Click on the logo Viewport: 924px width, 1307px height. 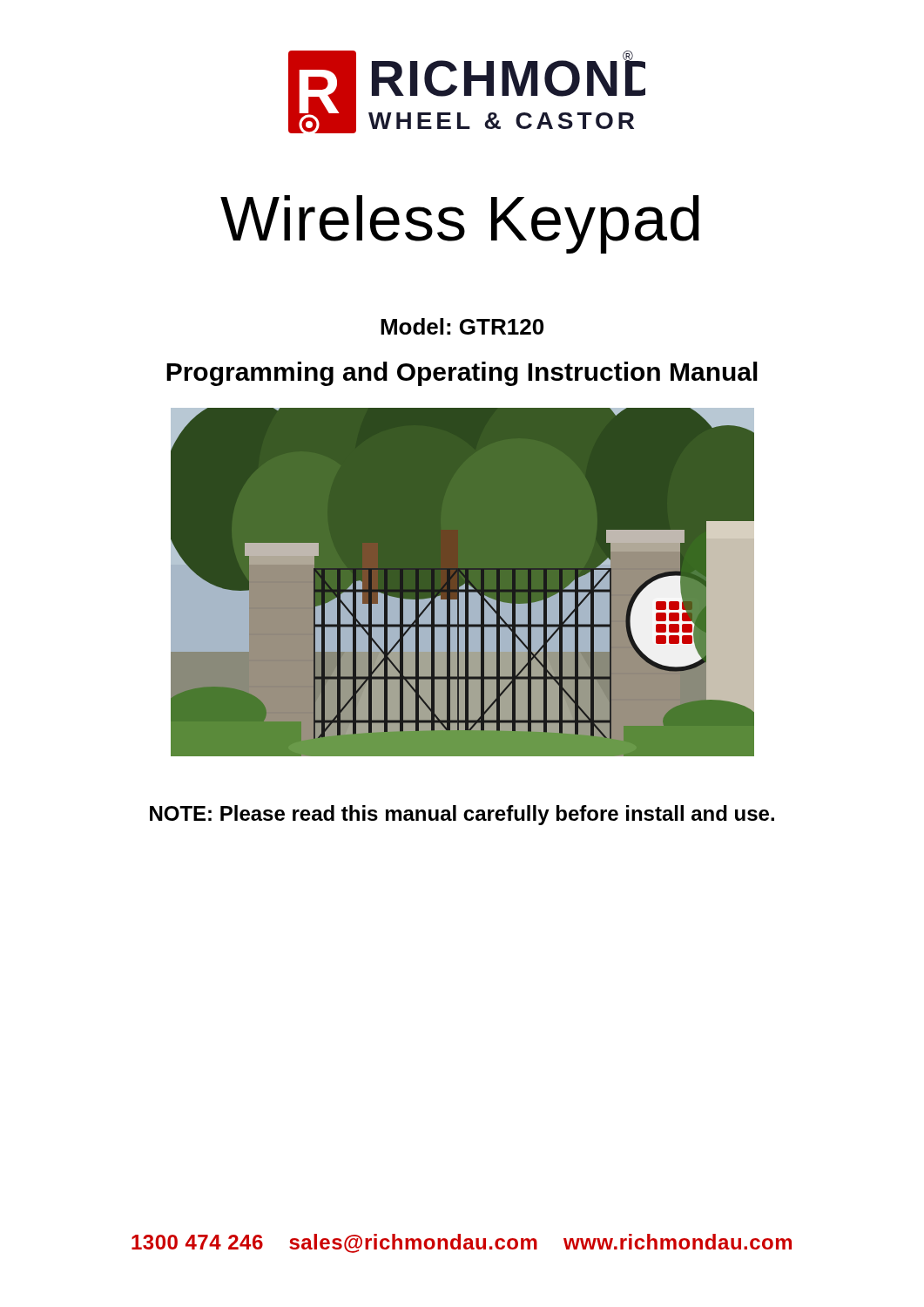(462, 98)
